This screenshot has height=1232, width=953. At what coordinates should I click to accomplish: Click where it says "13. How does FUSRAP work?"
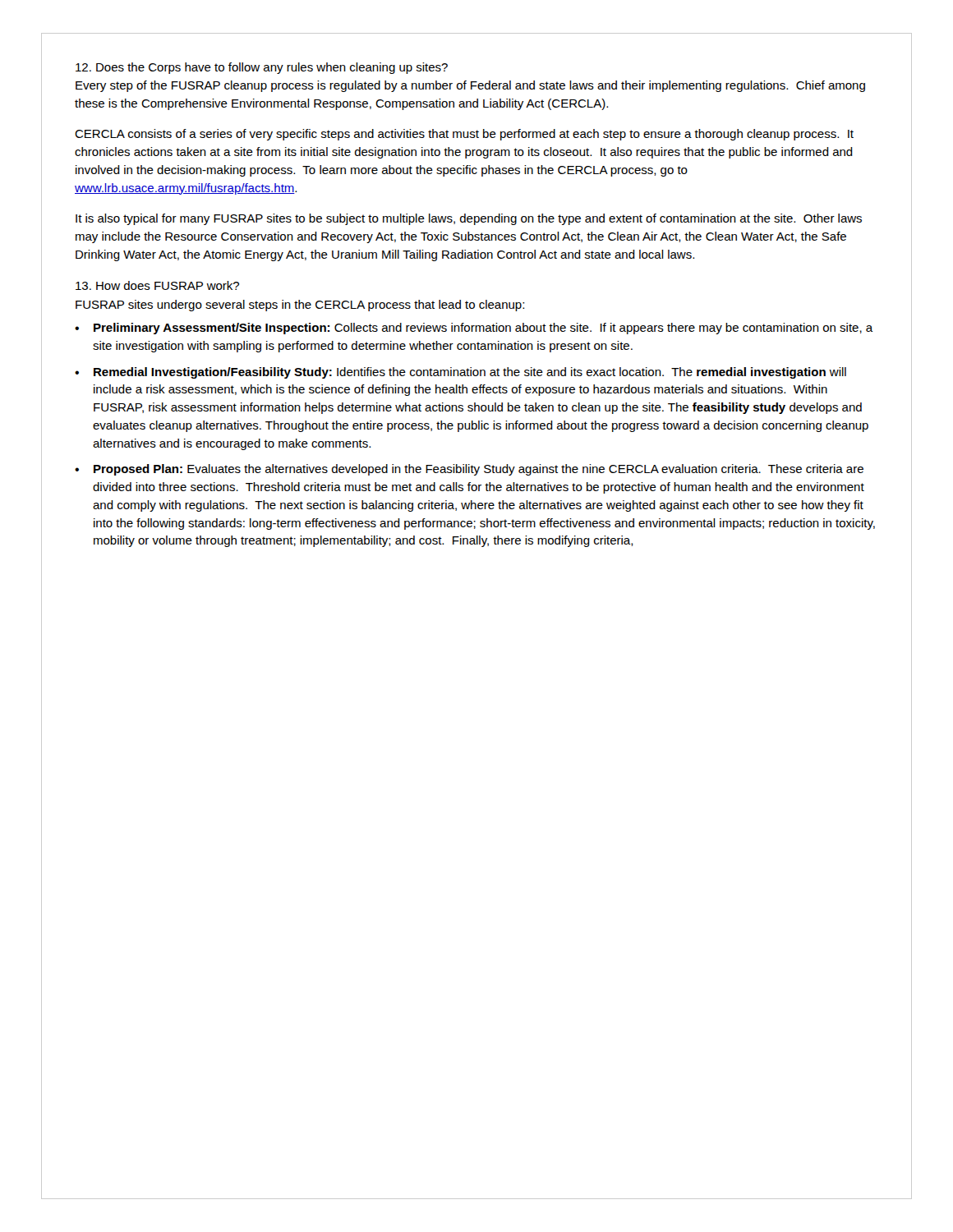pos(157,285)
